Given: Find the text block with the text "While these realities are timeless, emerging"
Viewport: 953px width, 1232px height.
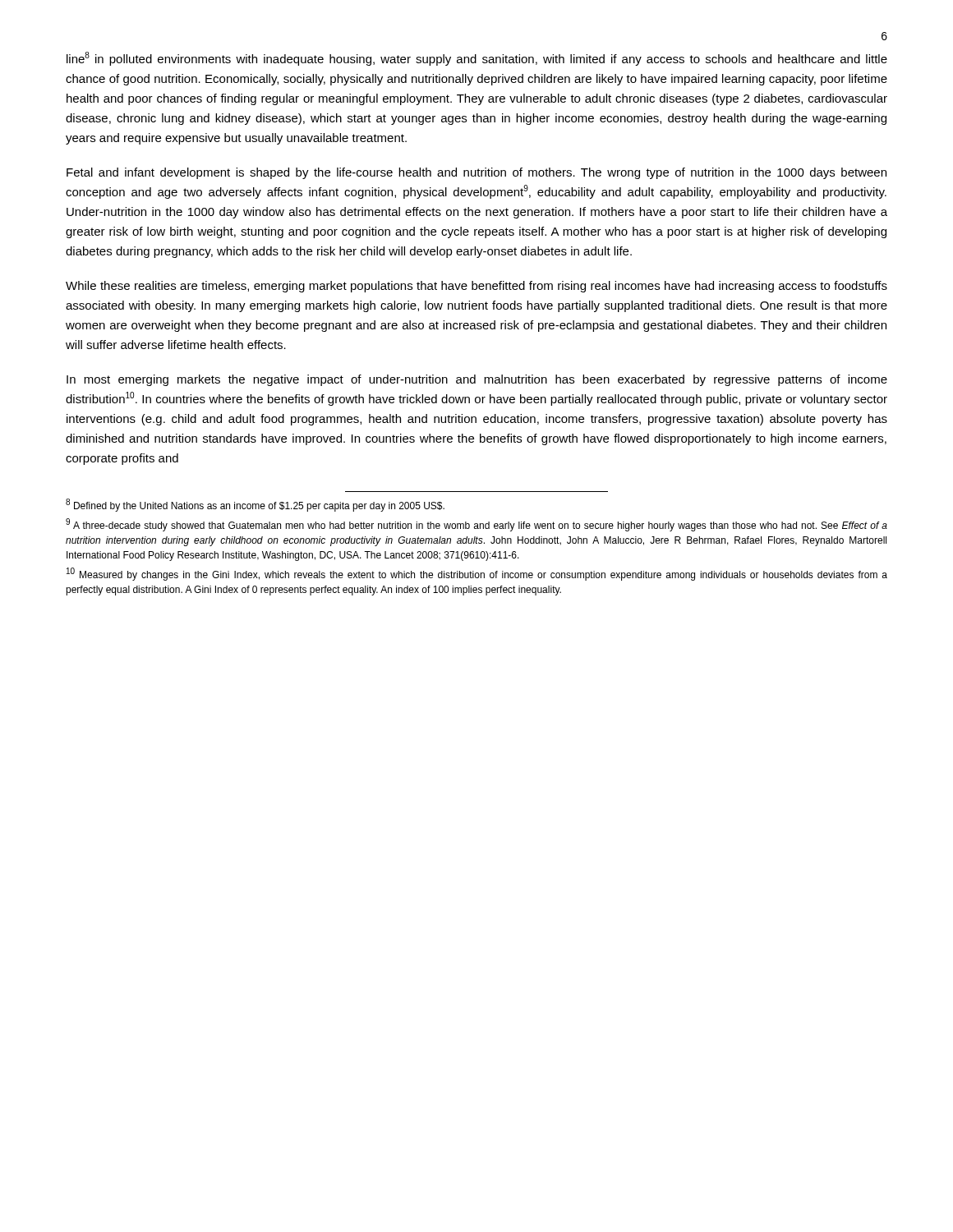Looking at the screenshot, I should coord(476,315).
